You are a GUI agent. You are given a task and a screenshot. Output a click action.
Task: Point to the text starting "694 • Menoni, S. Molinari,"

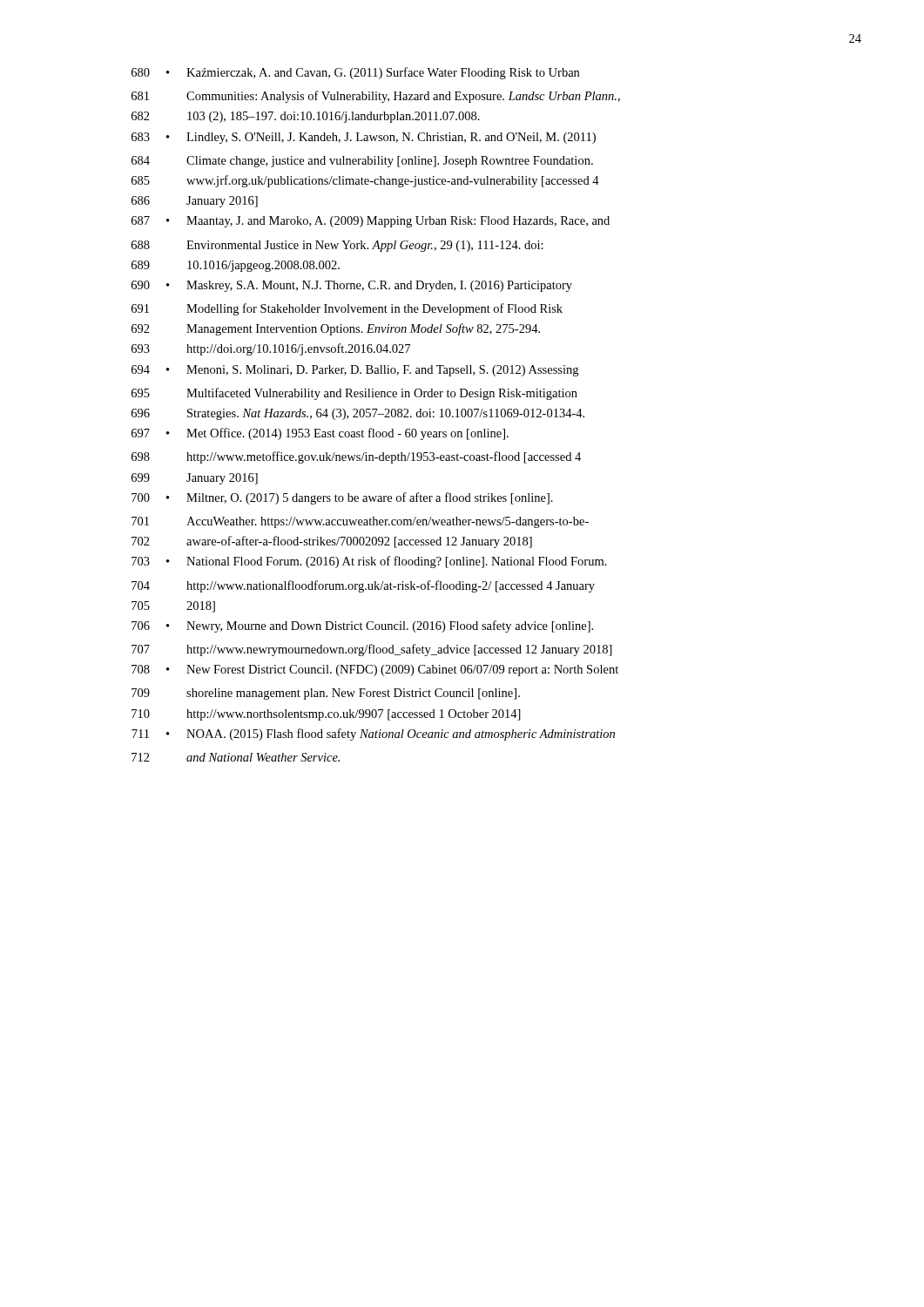point(479,392)
